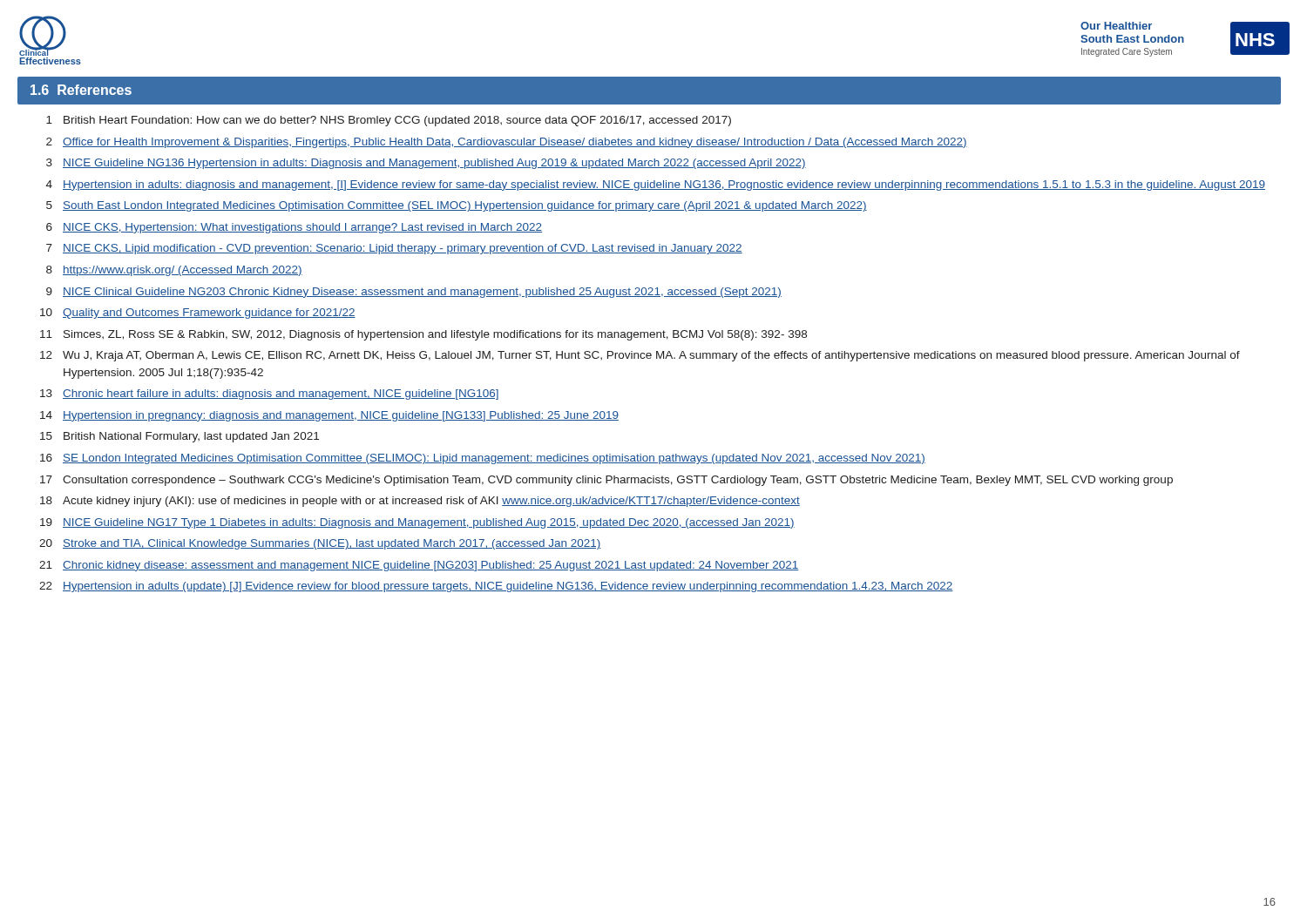
Task: Select the region starting "20 Stroke and TIA, Clinical"
Action: pos(320,544)
